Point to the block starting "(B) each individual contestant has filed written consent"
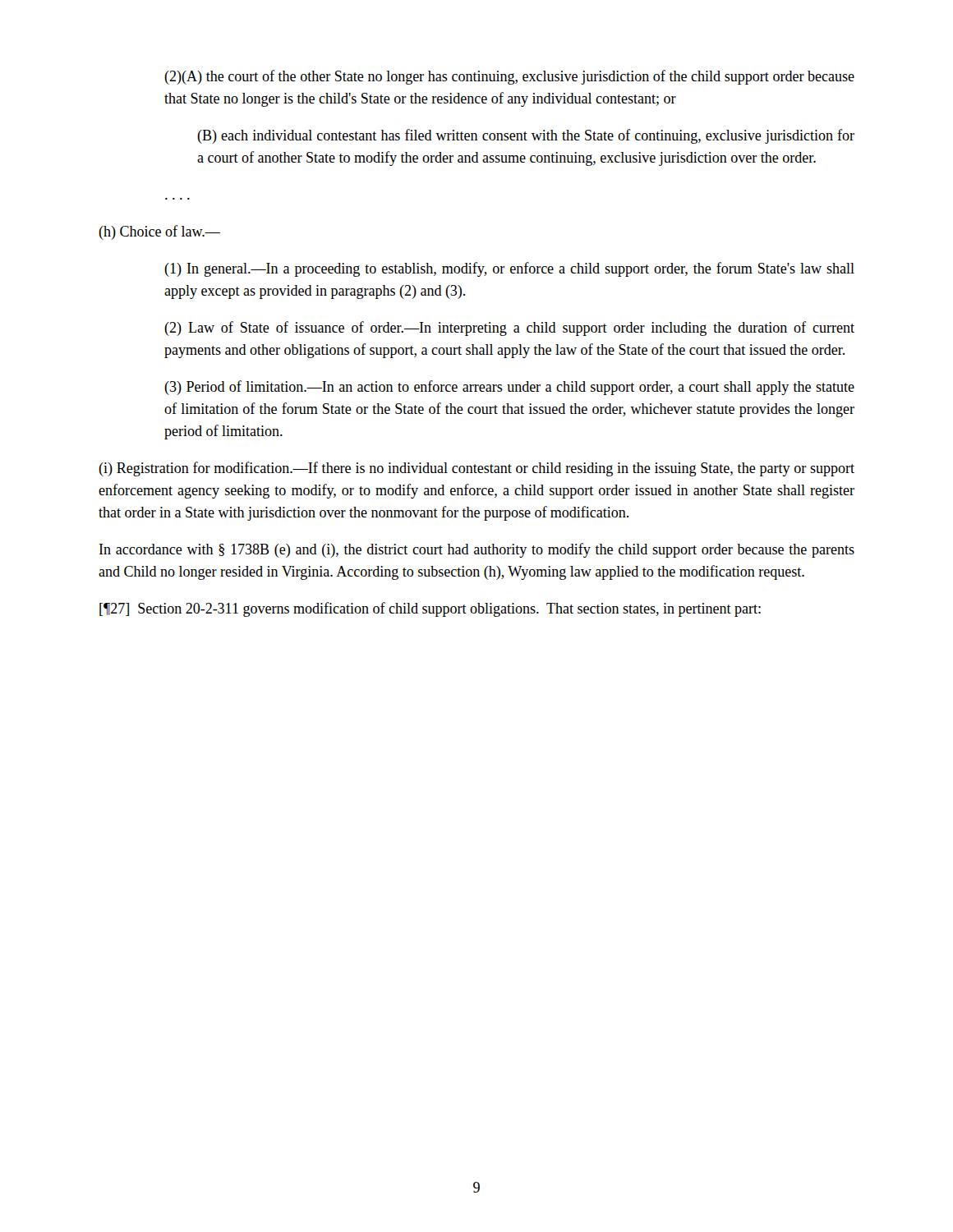The image size is (953, 1232). coord(526,147)
